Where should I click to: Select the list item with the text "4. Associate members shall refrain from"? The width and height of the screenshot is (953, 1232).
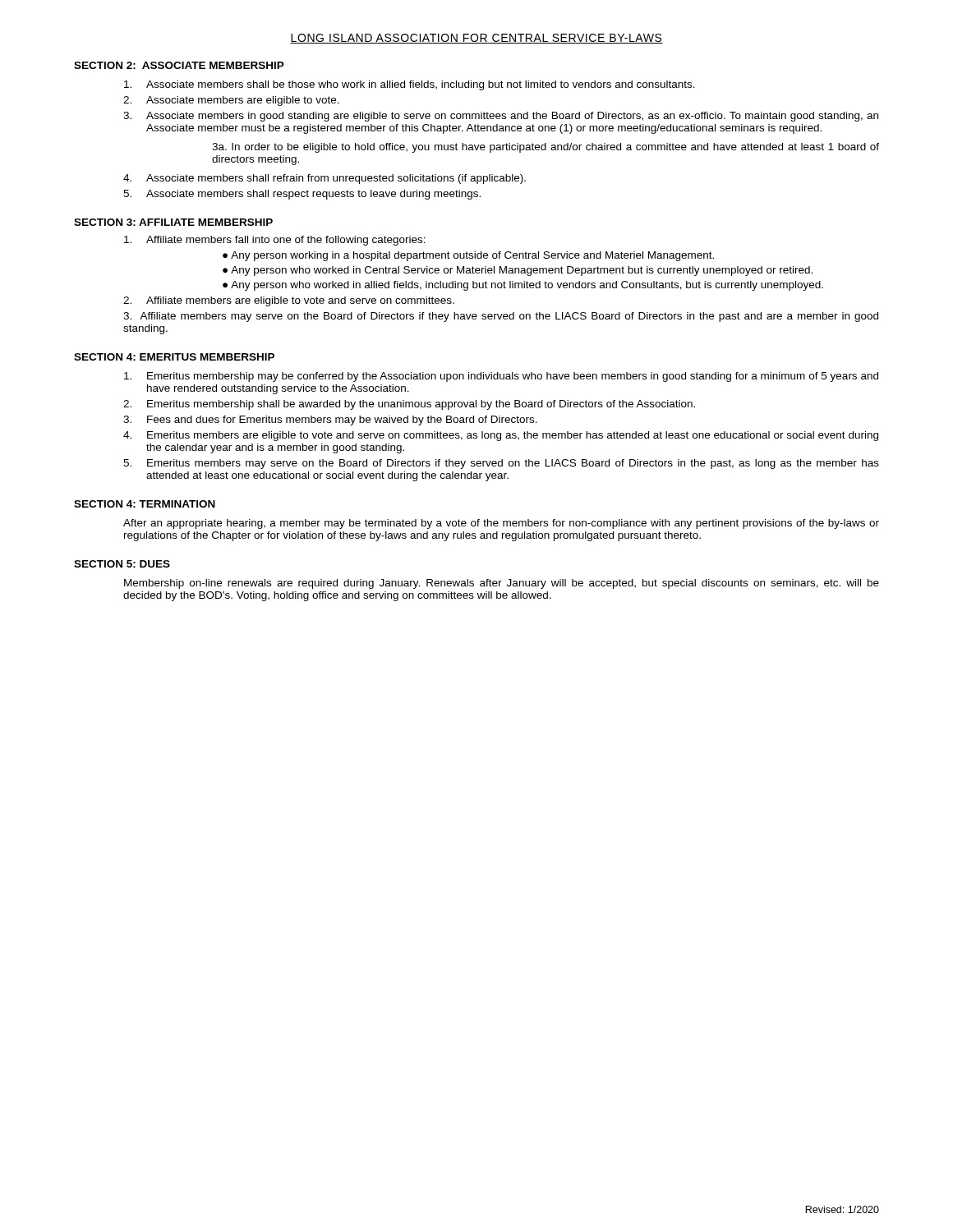pyautogui.click(x=501, y=178)
